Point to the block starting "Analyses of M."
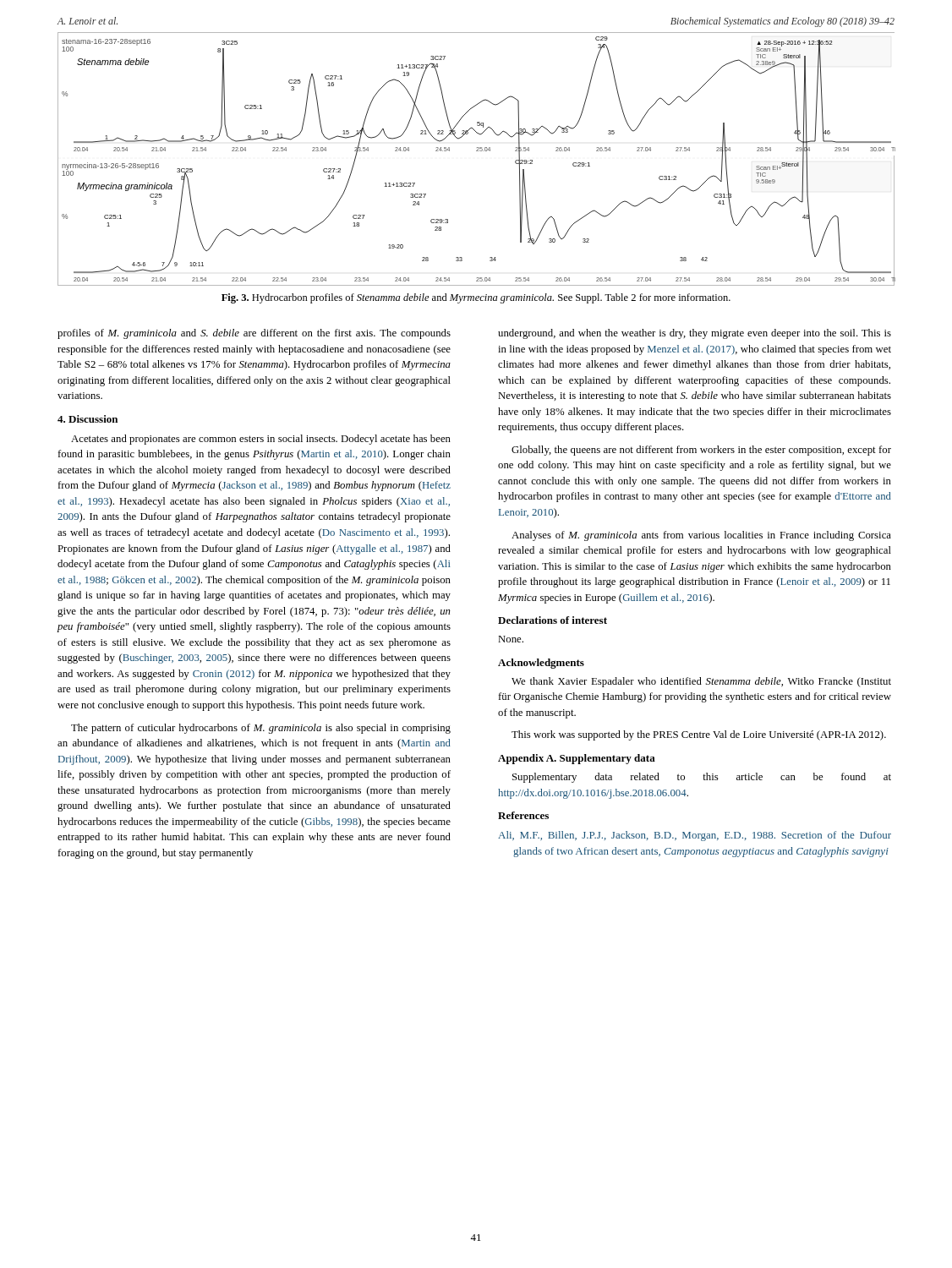Viewport: 952px width, 1268px height. tap(695, 566)
